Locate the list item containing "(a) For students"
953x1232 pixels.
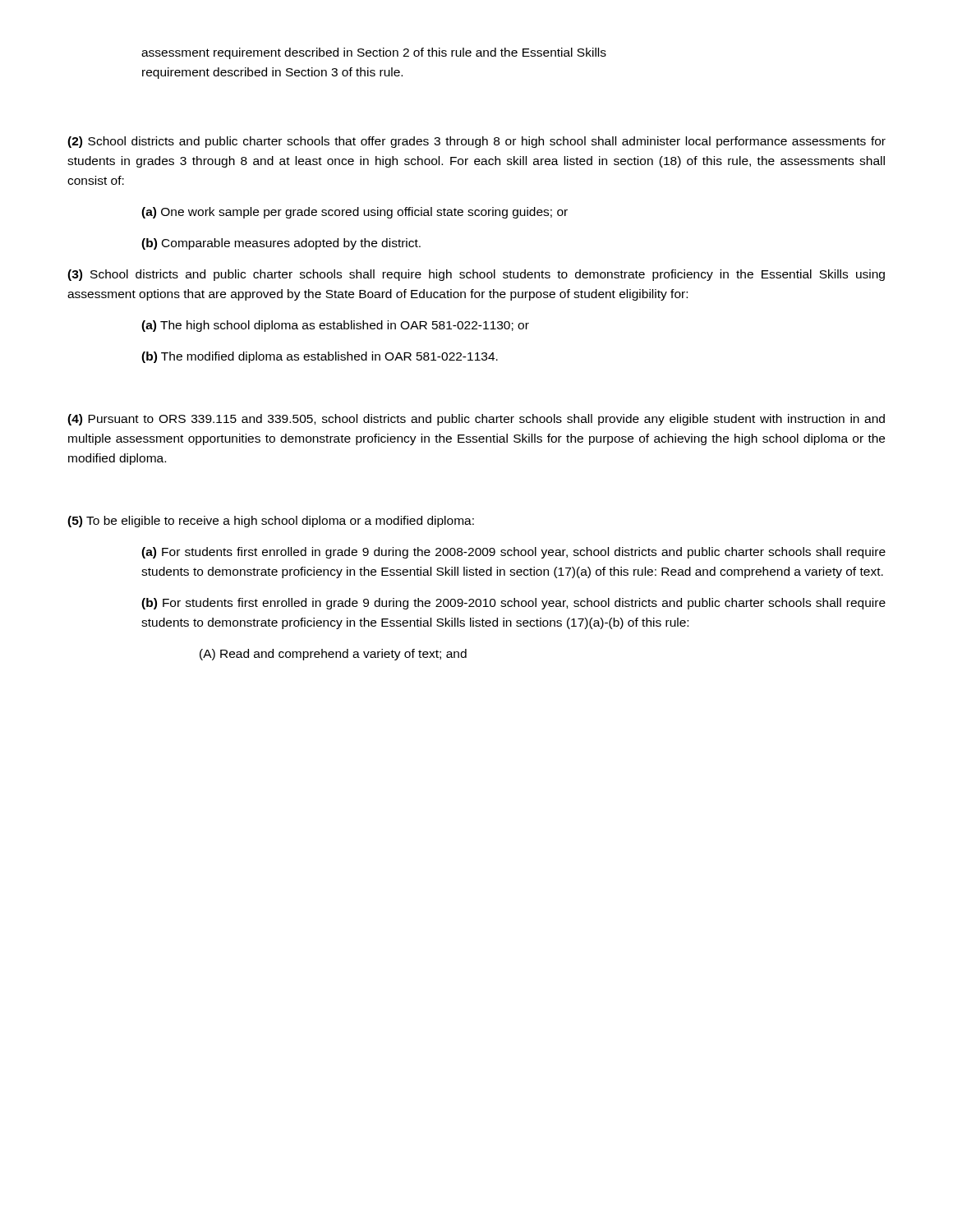tap(513, 562)
